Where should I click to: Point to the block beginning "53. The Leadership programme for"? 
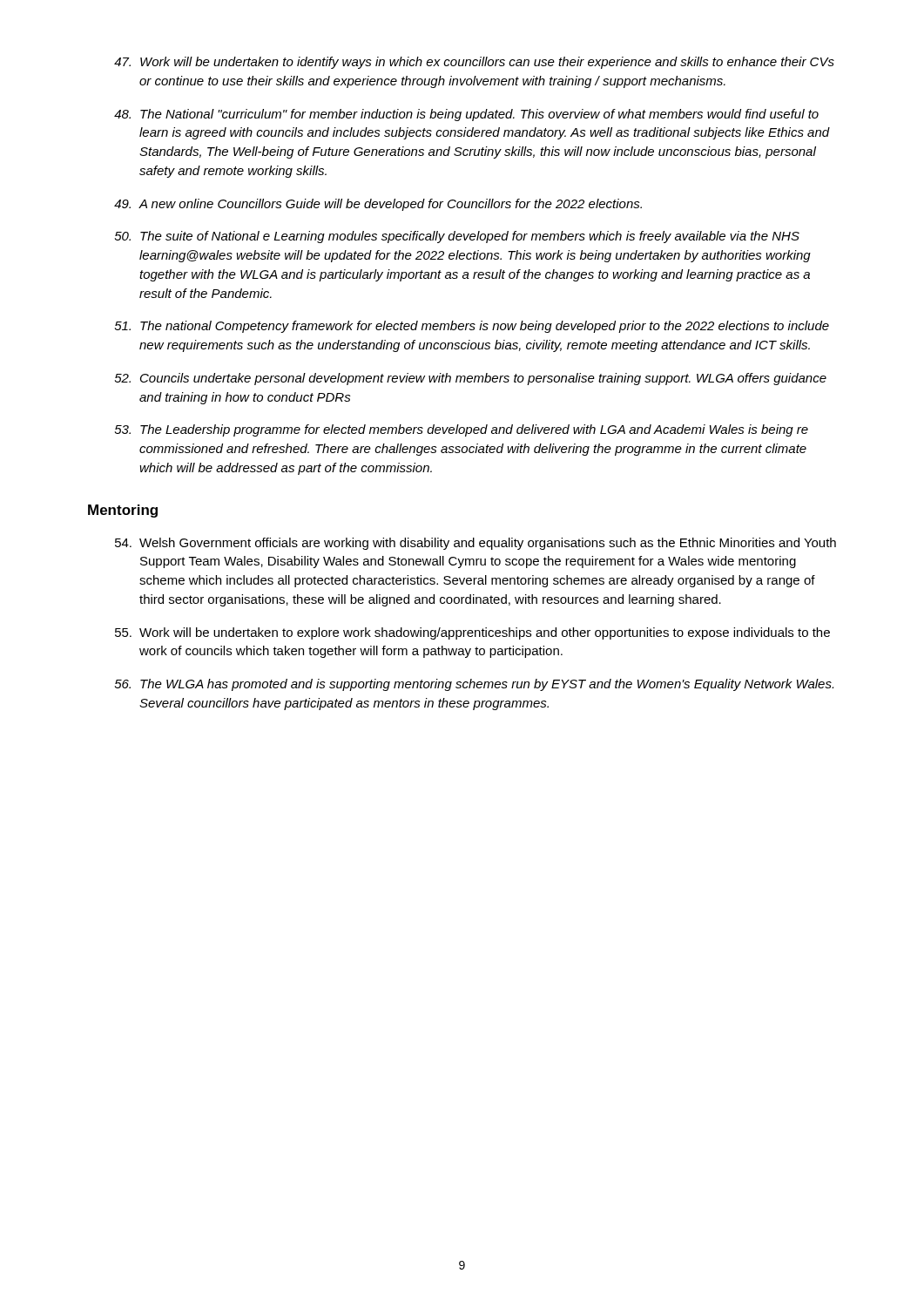pos(462,449)
